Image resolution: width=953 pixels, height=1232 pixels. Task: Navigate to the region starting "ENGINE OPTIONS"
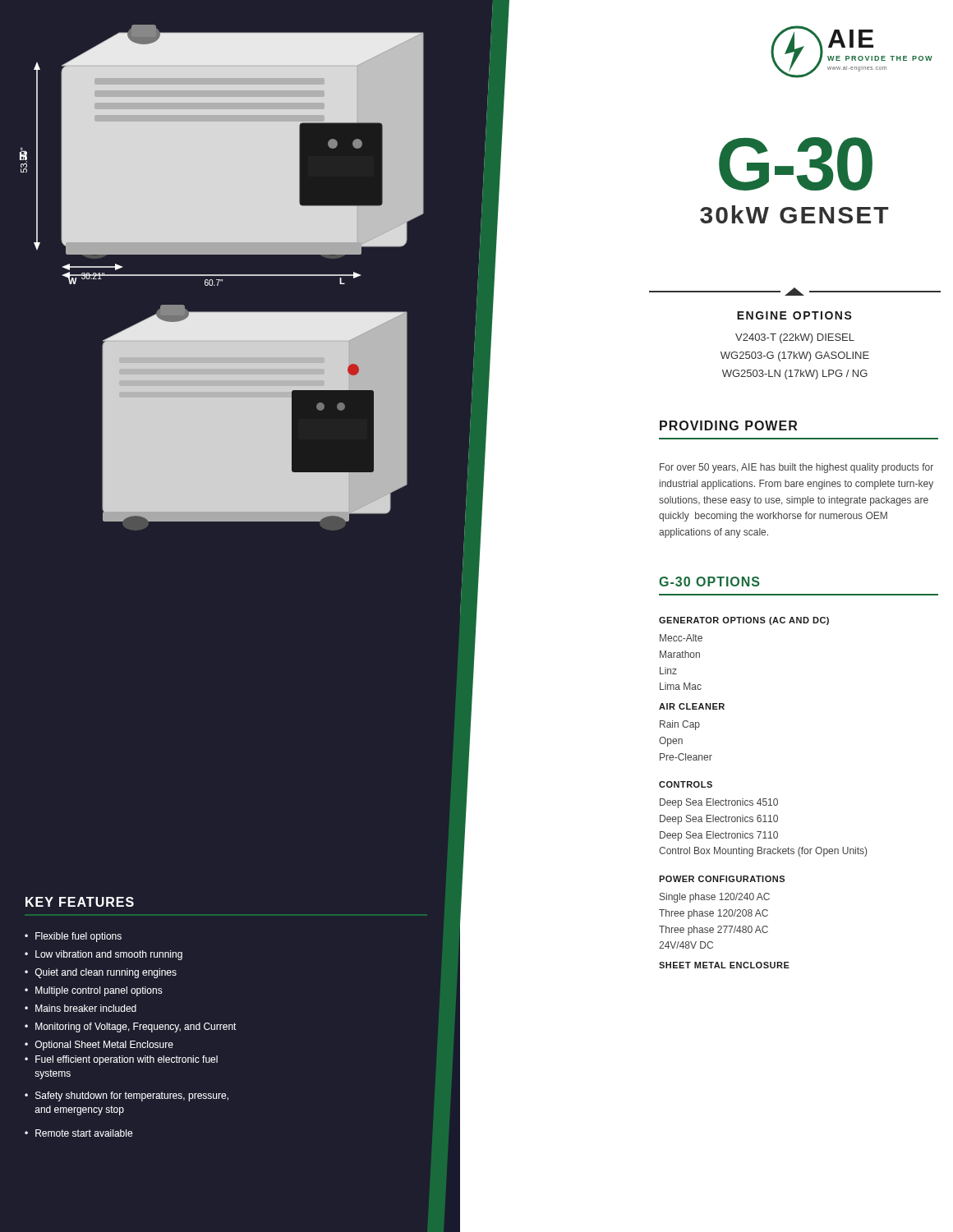click(795, 315)
